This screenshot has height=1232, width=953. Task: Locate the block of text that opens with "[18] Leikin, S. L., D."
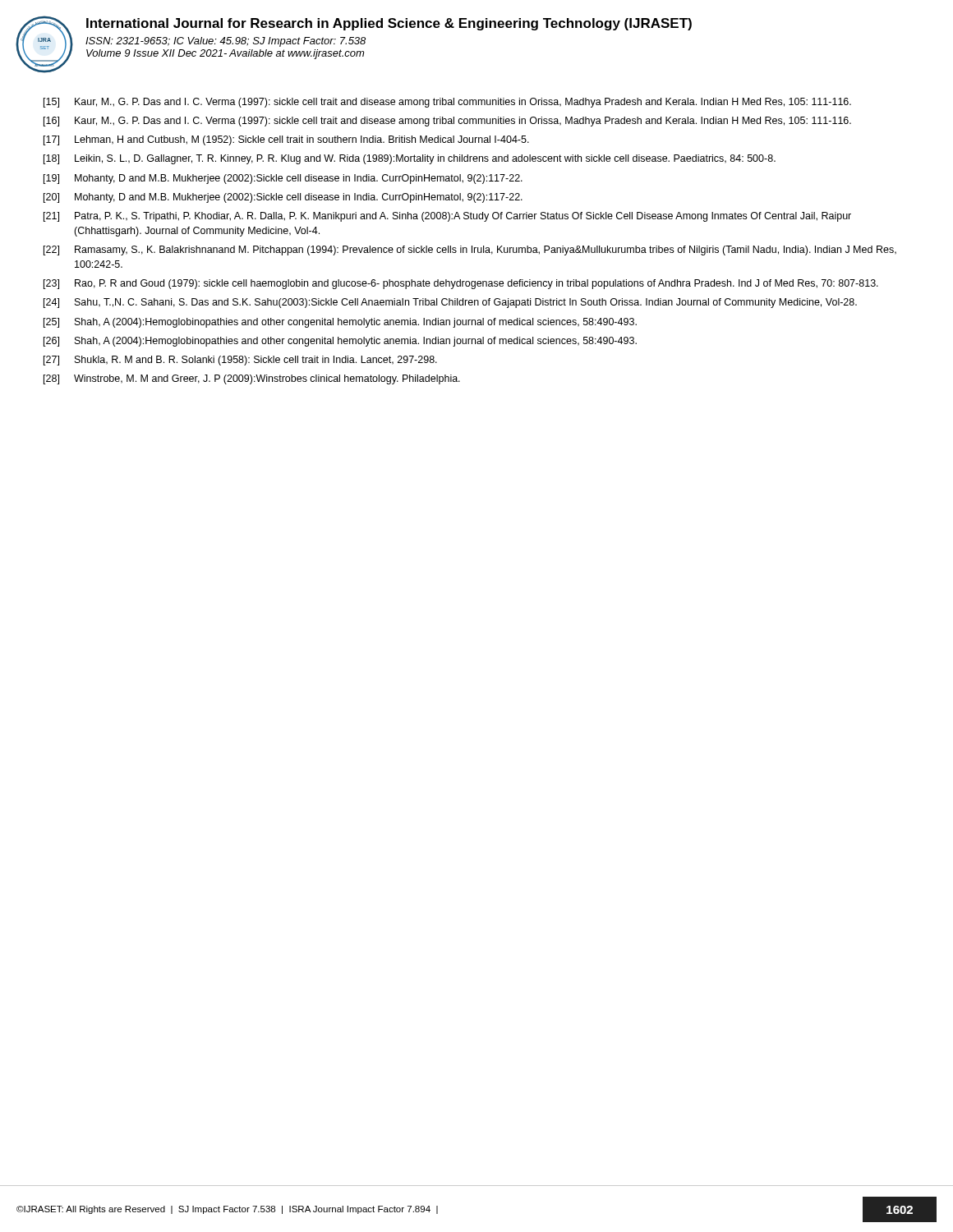[x=476, y=159]
